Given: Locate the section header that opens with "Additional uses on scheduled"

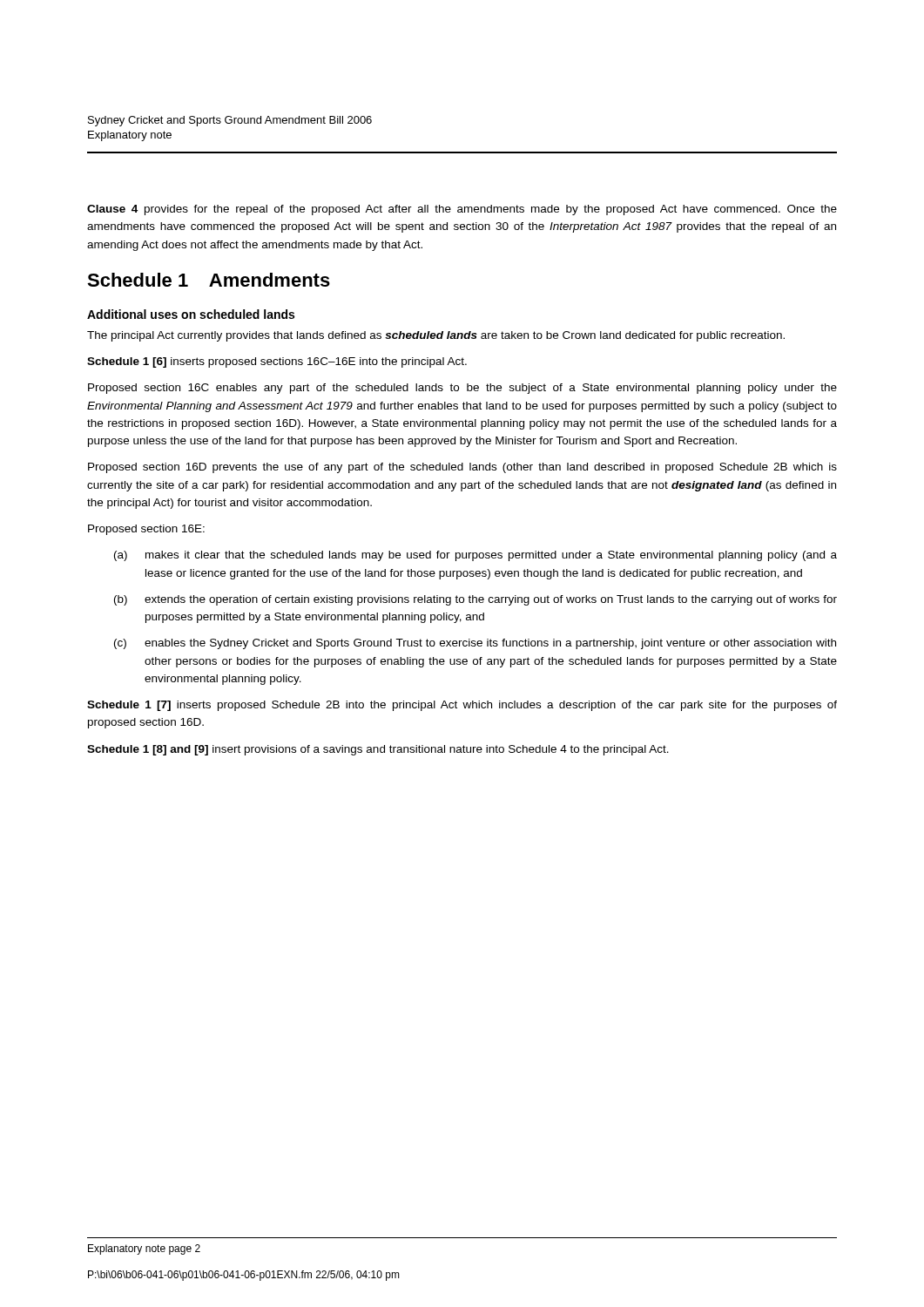Looking at the screenshot, I should [x=191, y=314].
